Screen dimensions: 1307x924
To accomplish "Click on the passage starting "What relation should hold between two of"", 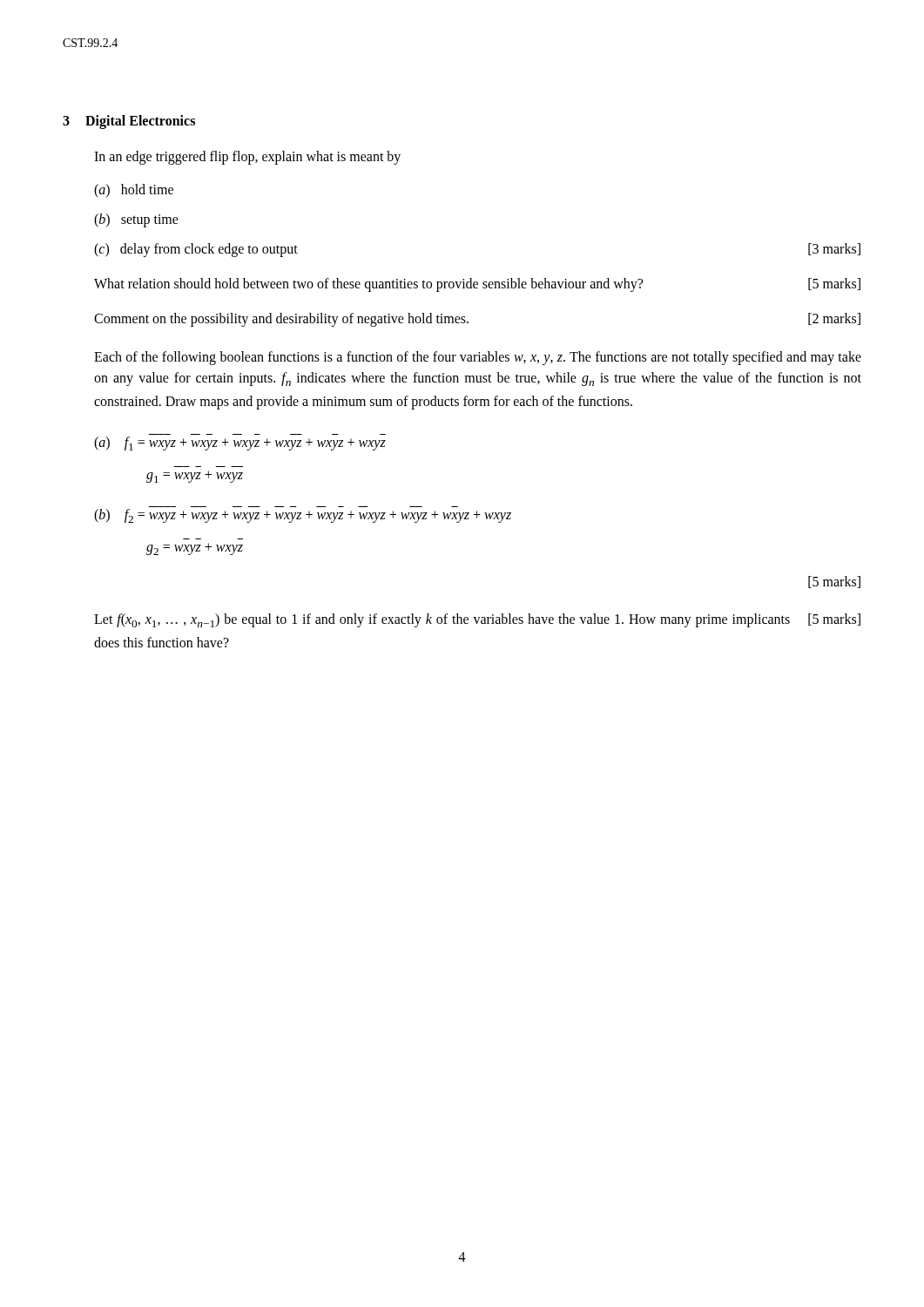I will (x=478, y=284).
